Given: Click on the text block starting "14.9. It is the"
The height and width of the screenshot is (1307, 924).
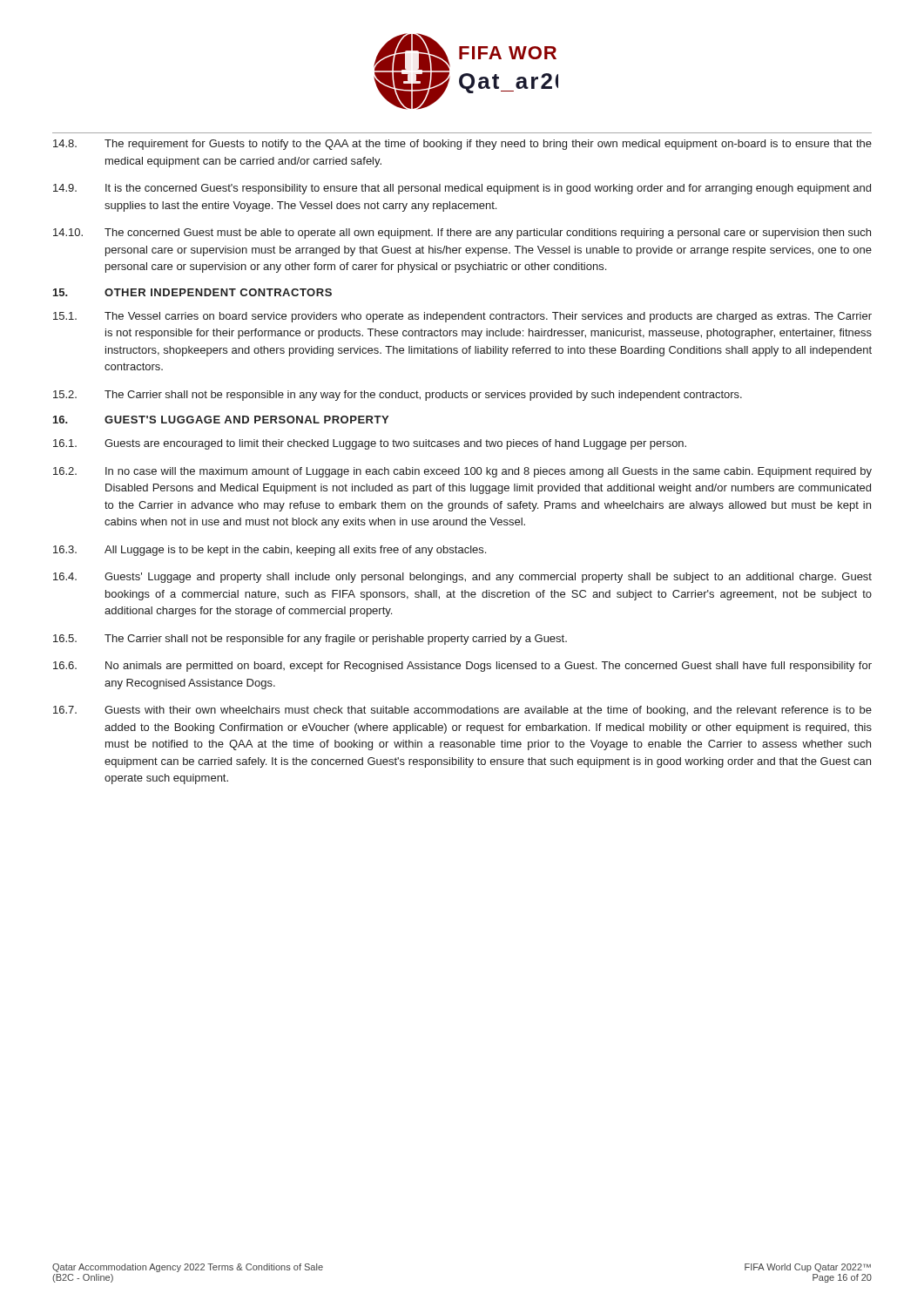Looking at the screenshot, I should click(x=462, y=196).
